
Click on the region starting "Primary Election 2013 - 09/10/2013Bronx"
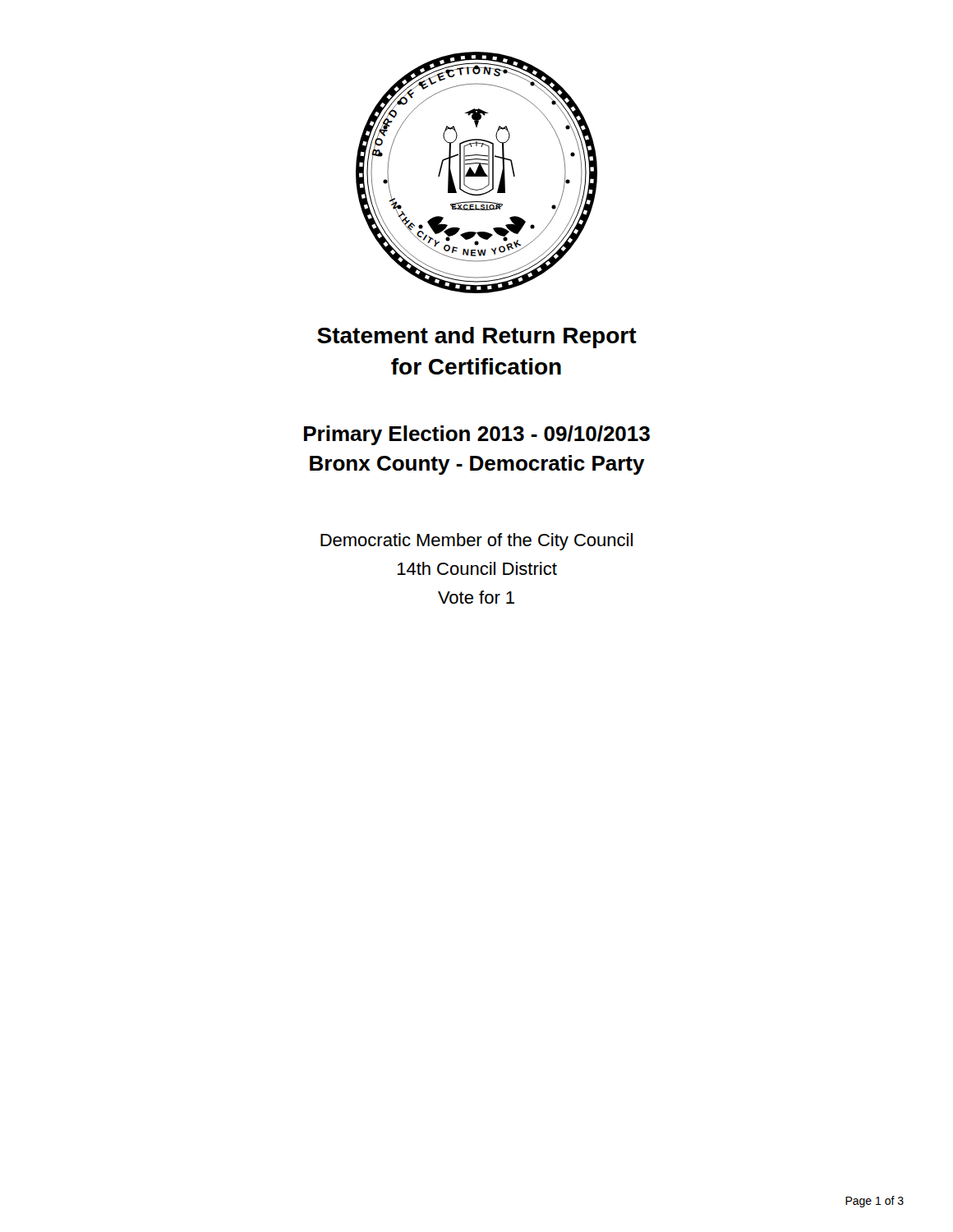(x=476, y=449)
